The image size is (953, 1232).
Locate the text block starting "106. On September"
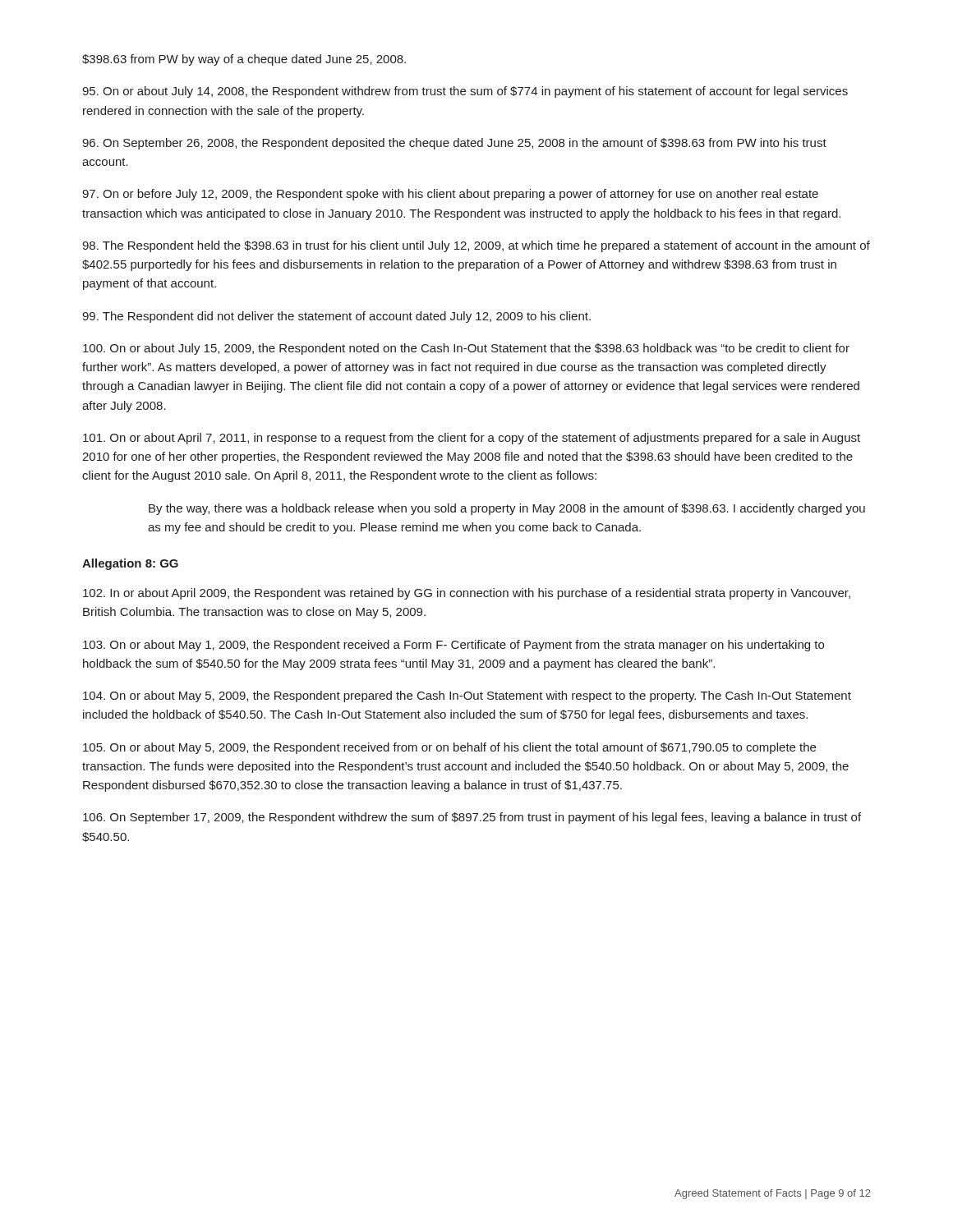point(472,827)
